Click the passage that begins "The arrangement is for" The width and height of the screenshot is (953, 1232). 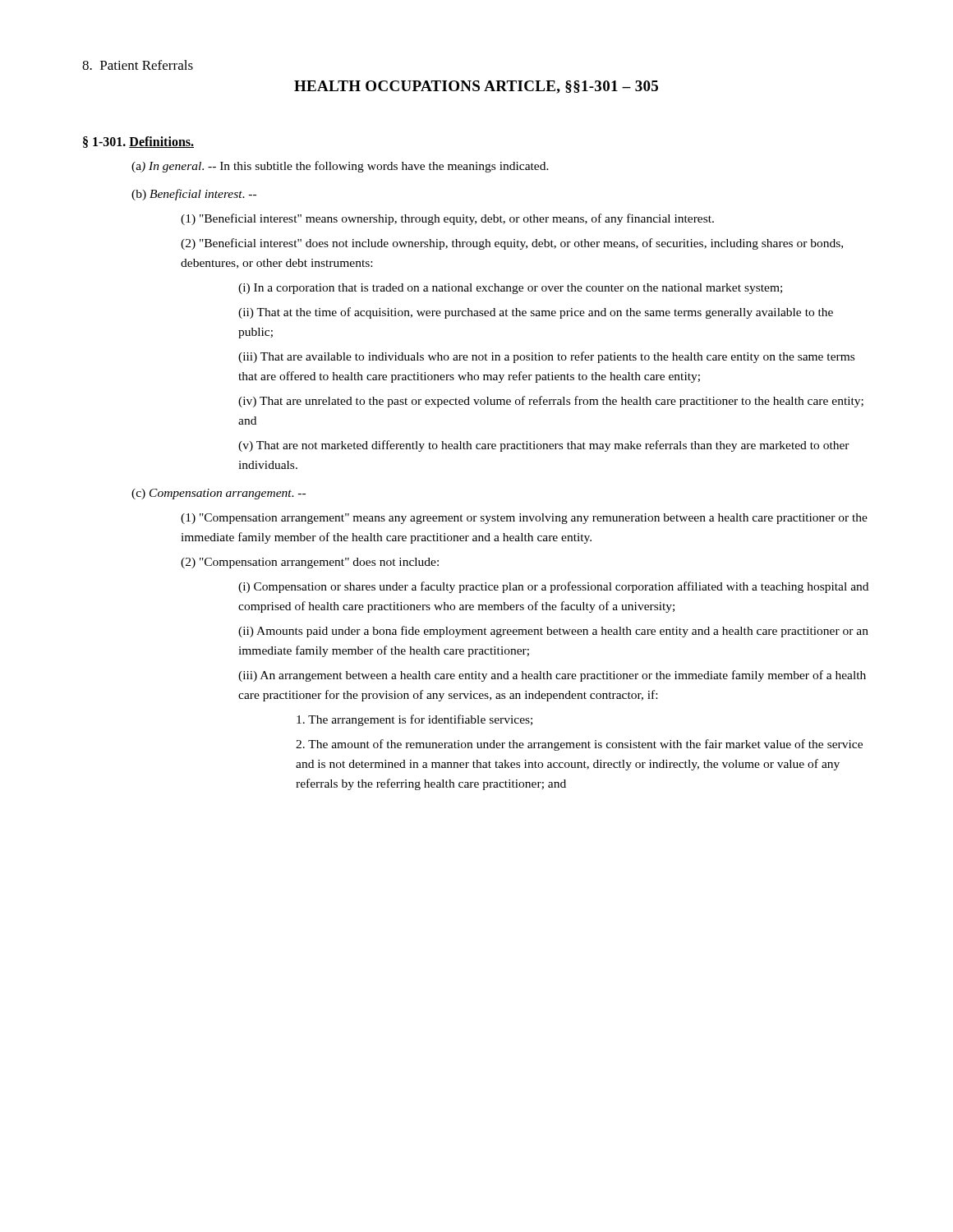[x=415, y=719]
